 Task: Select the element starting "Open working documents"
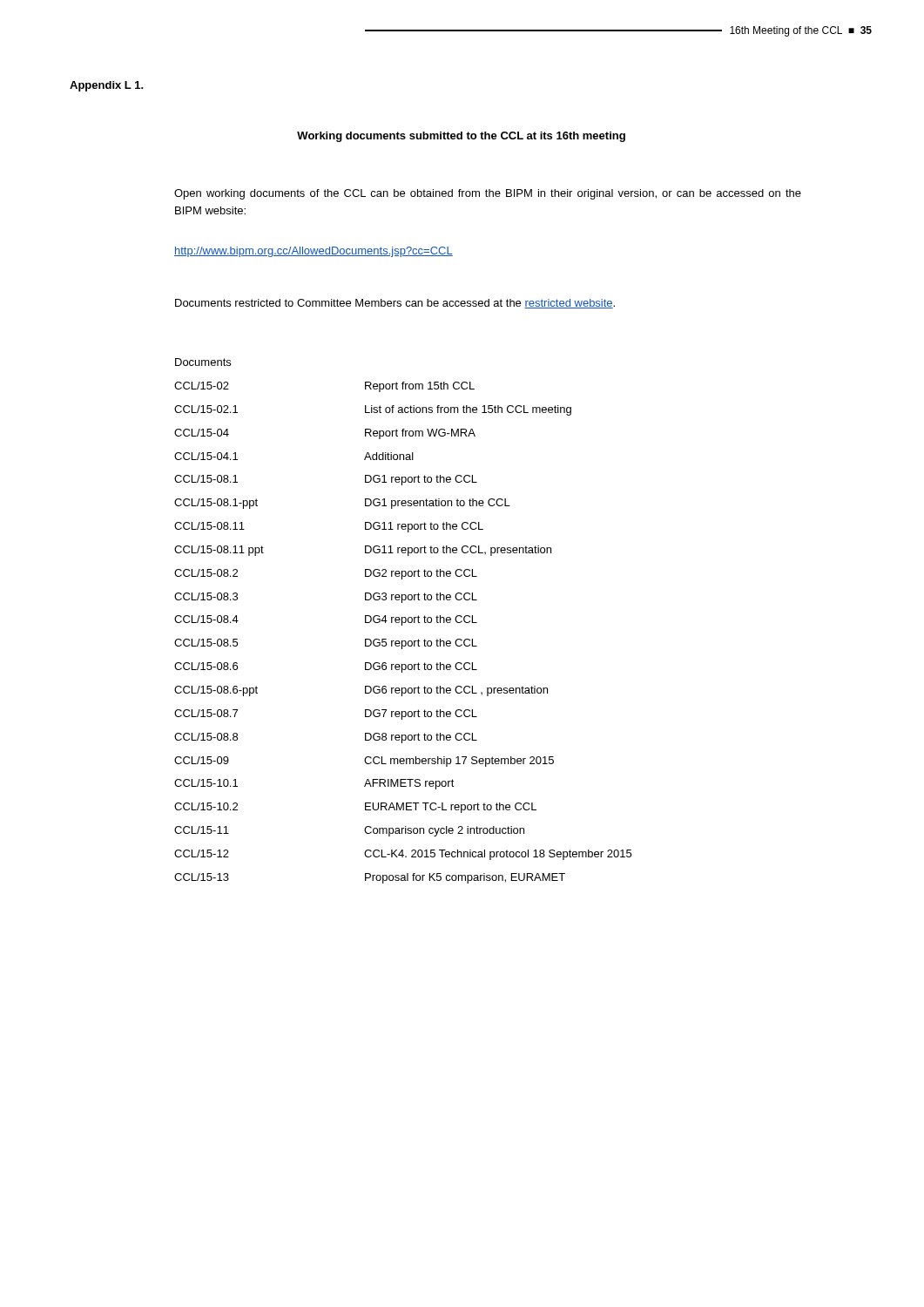tap(488, 202)
